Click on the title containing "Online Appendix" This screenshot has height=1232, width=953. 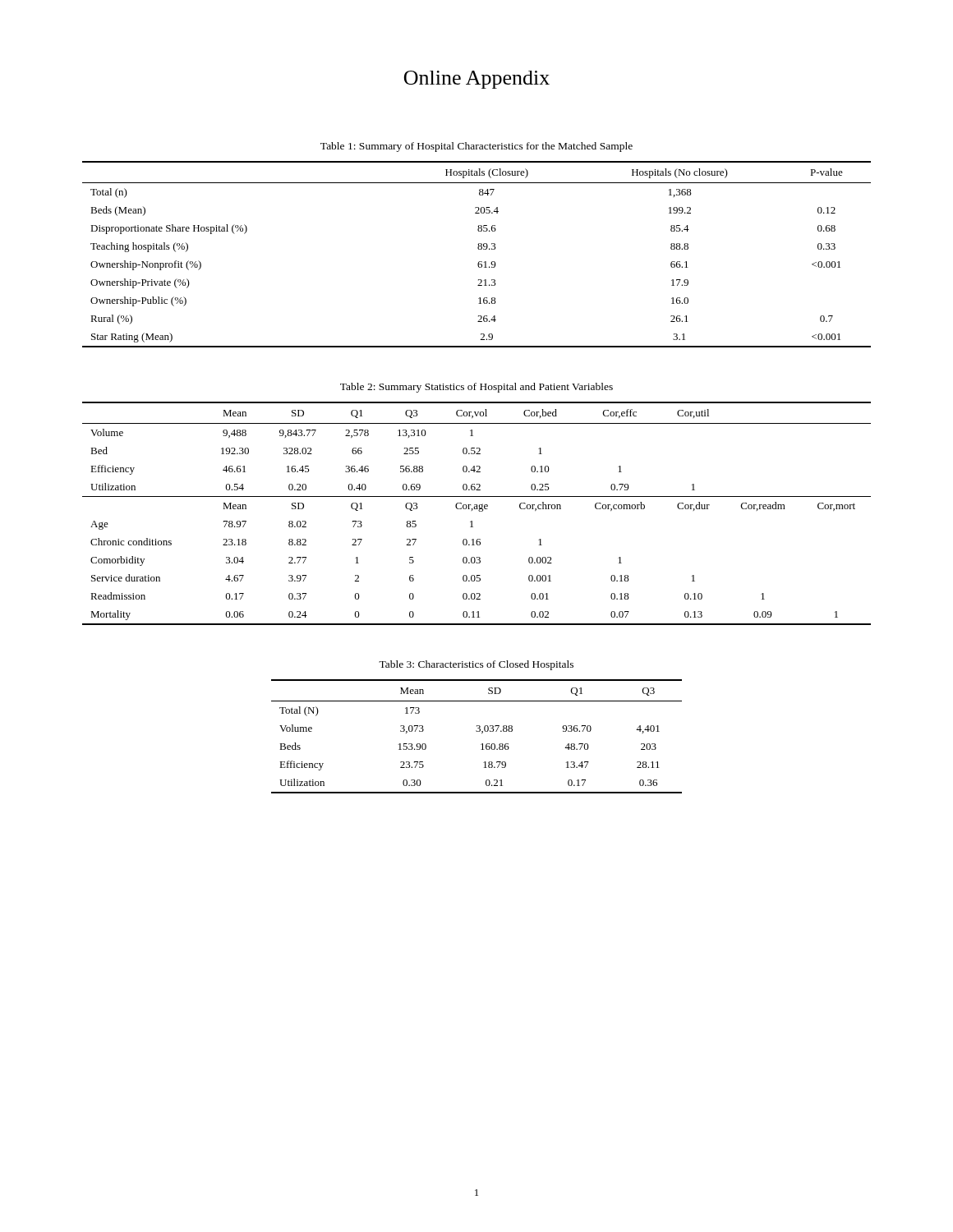click(x=476, y=78)
